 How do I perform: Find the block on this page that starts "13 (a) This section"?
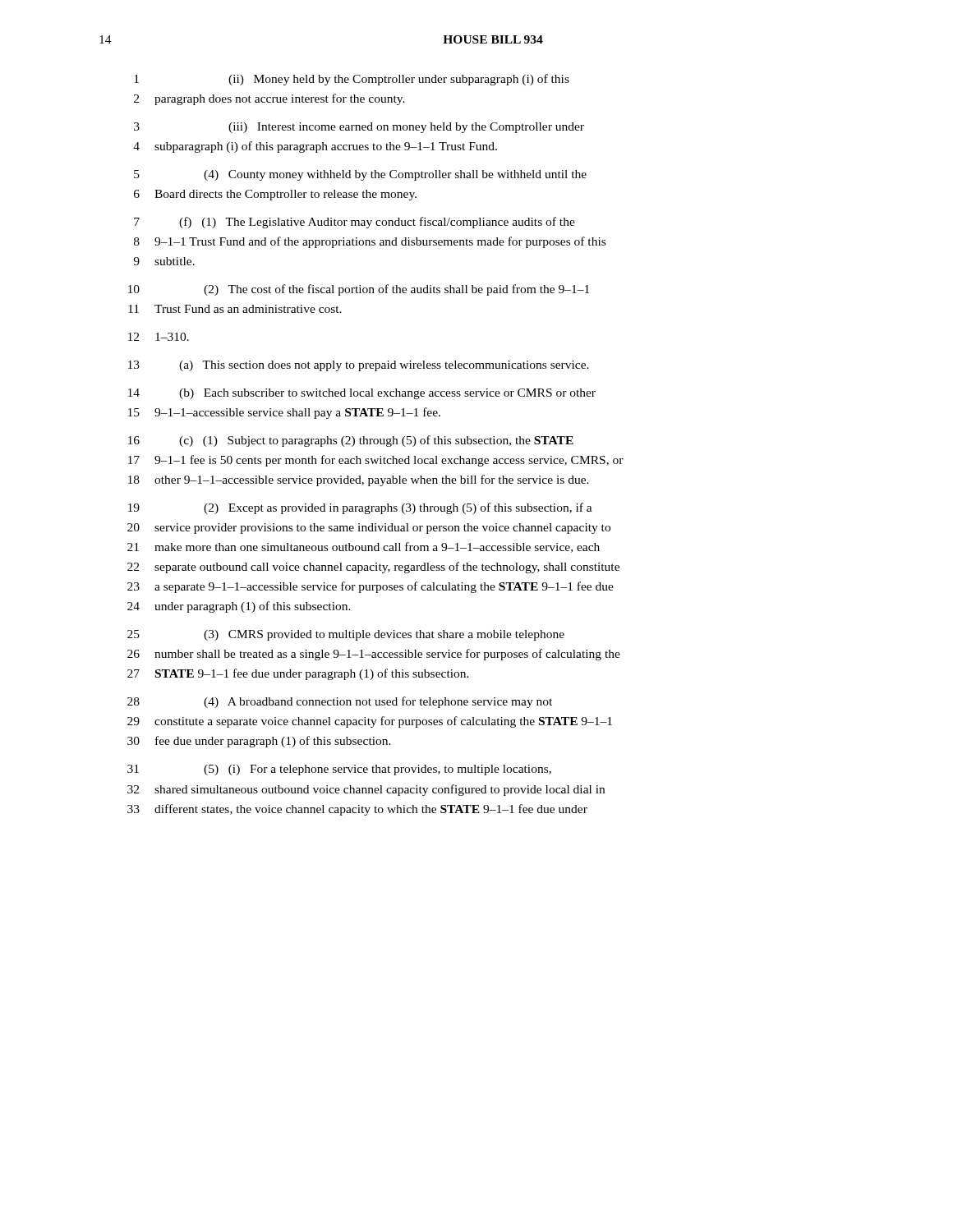pos(493,365)
